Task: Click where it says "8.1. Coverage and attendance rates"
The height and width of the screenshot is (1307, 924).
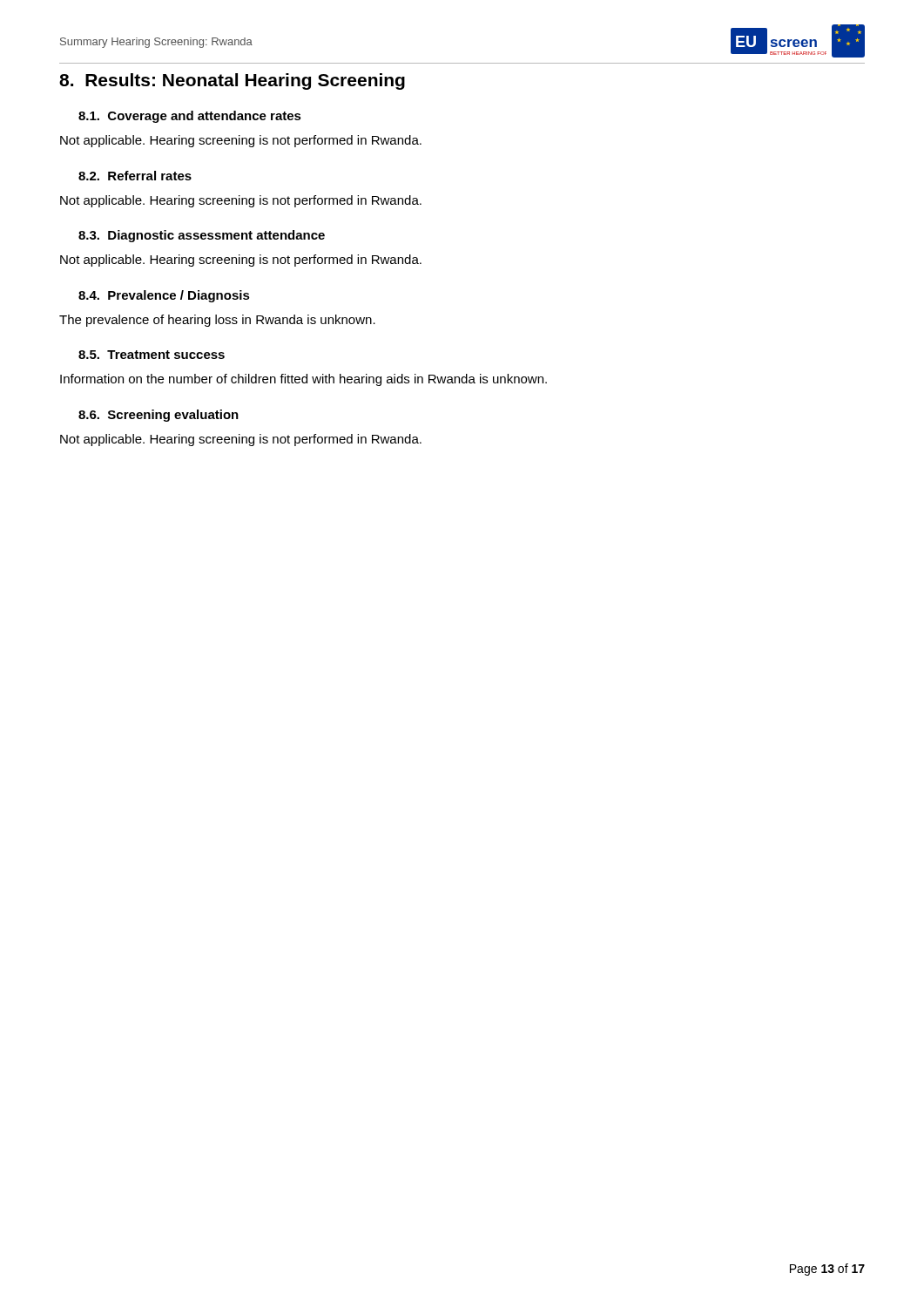Action: [190, 115]
